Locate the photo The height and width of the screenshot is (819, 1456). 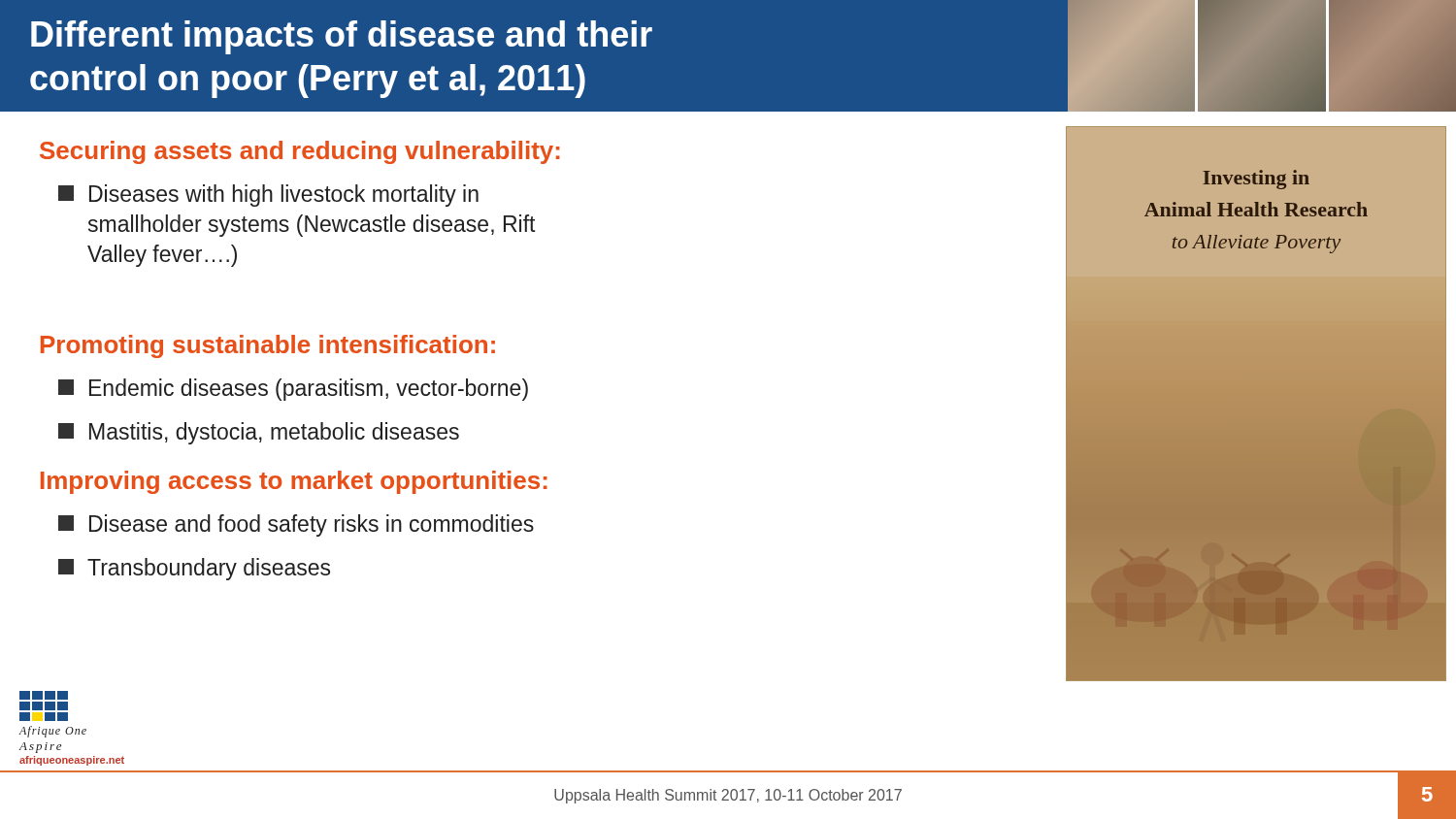coord(1262,56)
